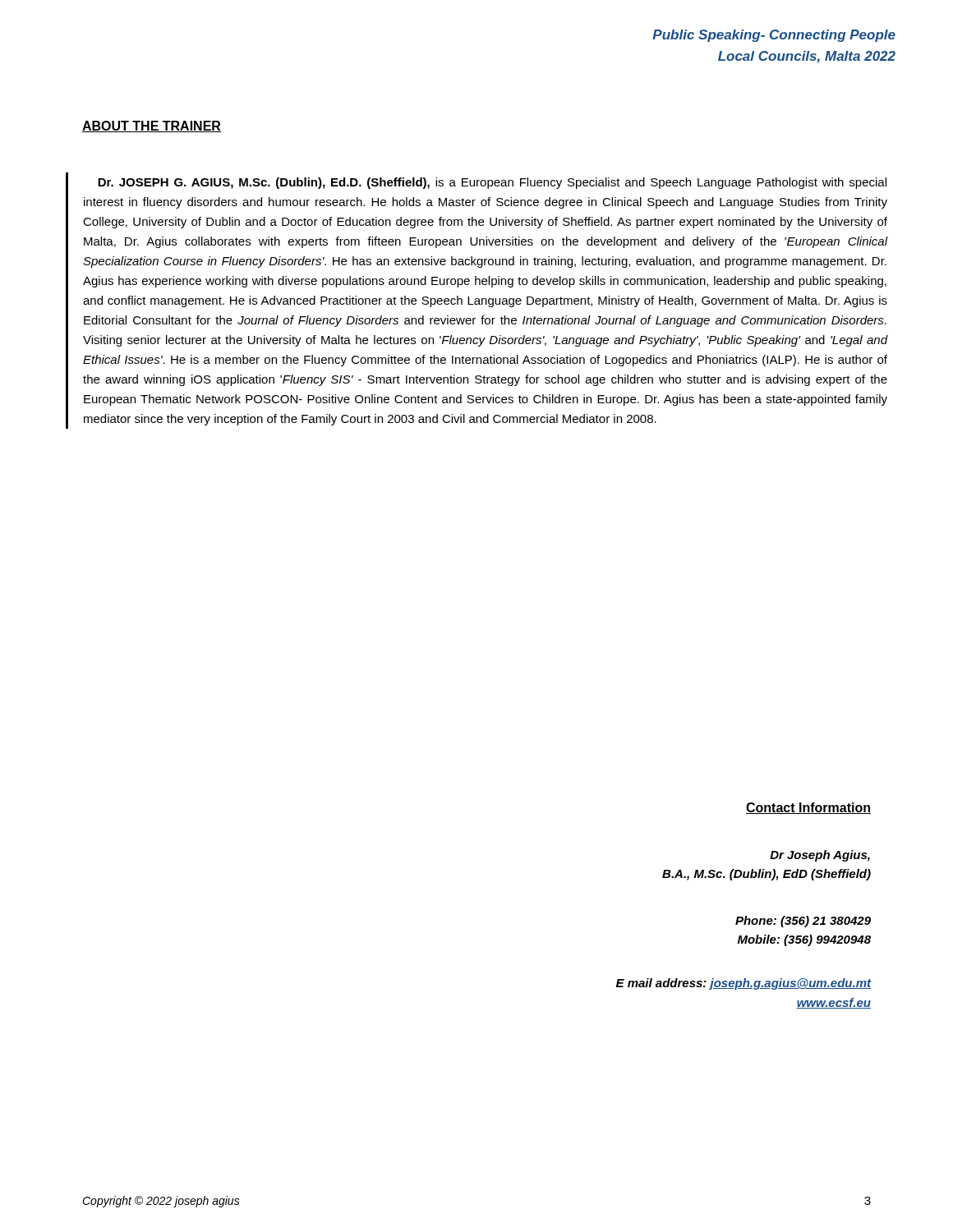Click on the text block containing "E mail address:"
953x1232 pixels.
(x=743, y=993)
